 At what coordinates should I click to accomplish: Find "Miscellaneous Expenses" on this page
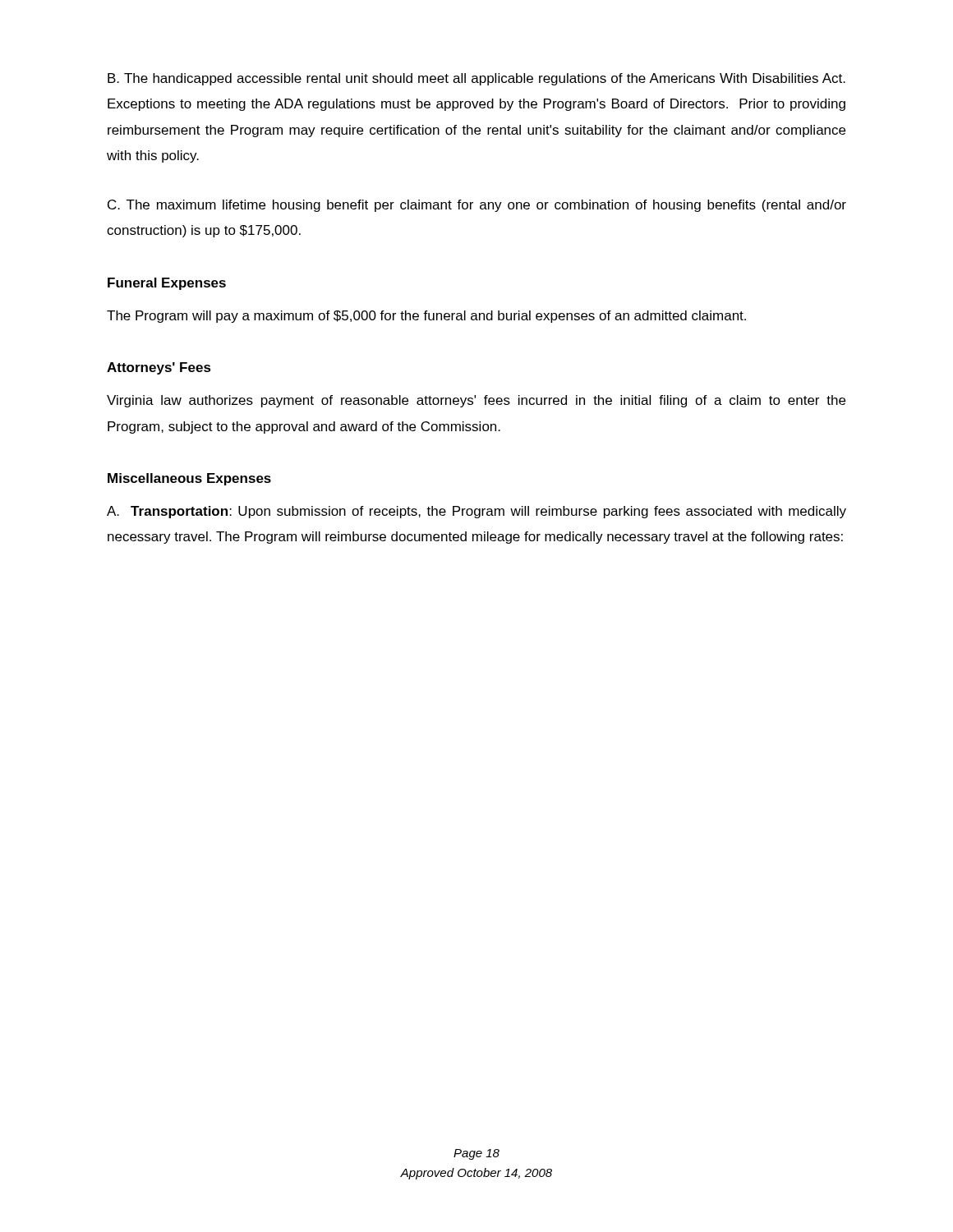click(189, 478)
